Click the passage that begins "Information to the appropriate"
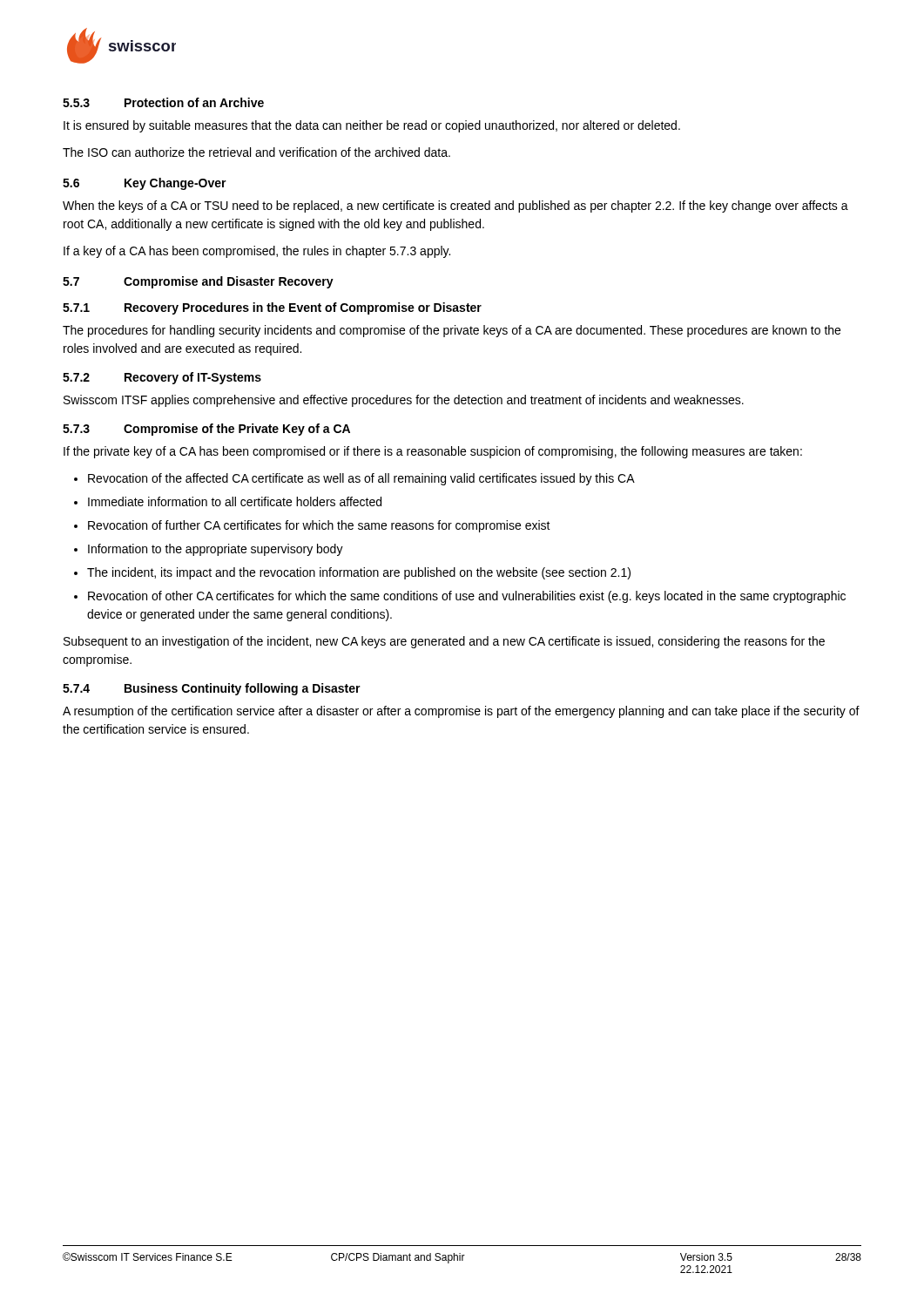 coord(209,550)
